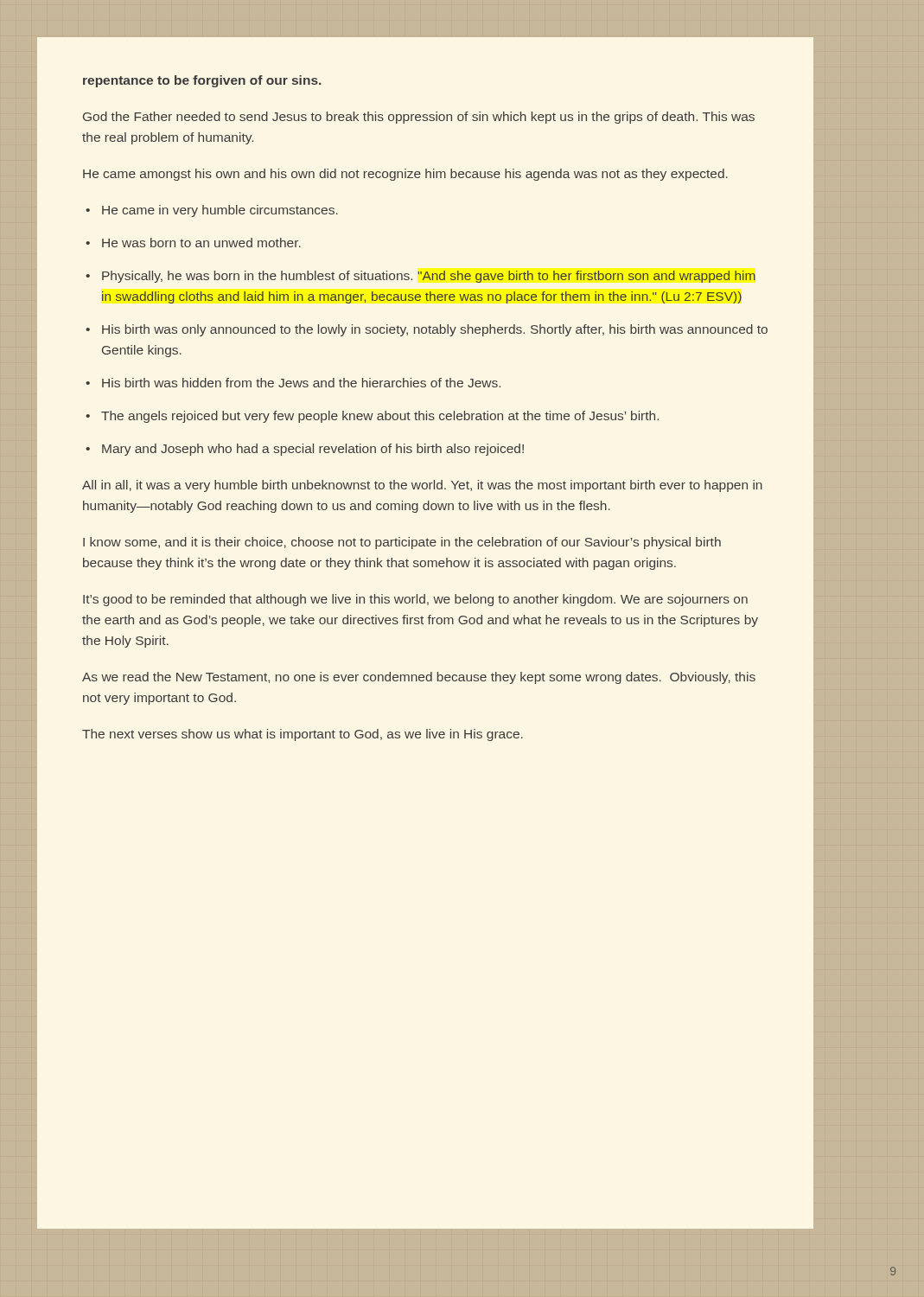Point to the passage starting "His birth was hidden from"
Image resolution: width=924 pixels, height=1297 pixels.
pos(301,383)
